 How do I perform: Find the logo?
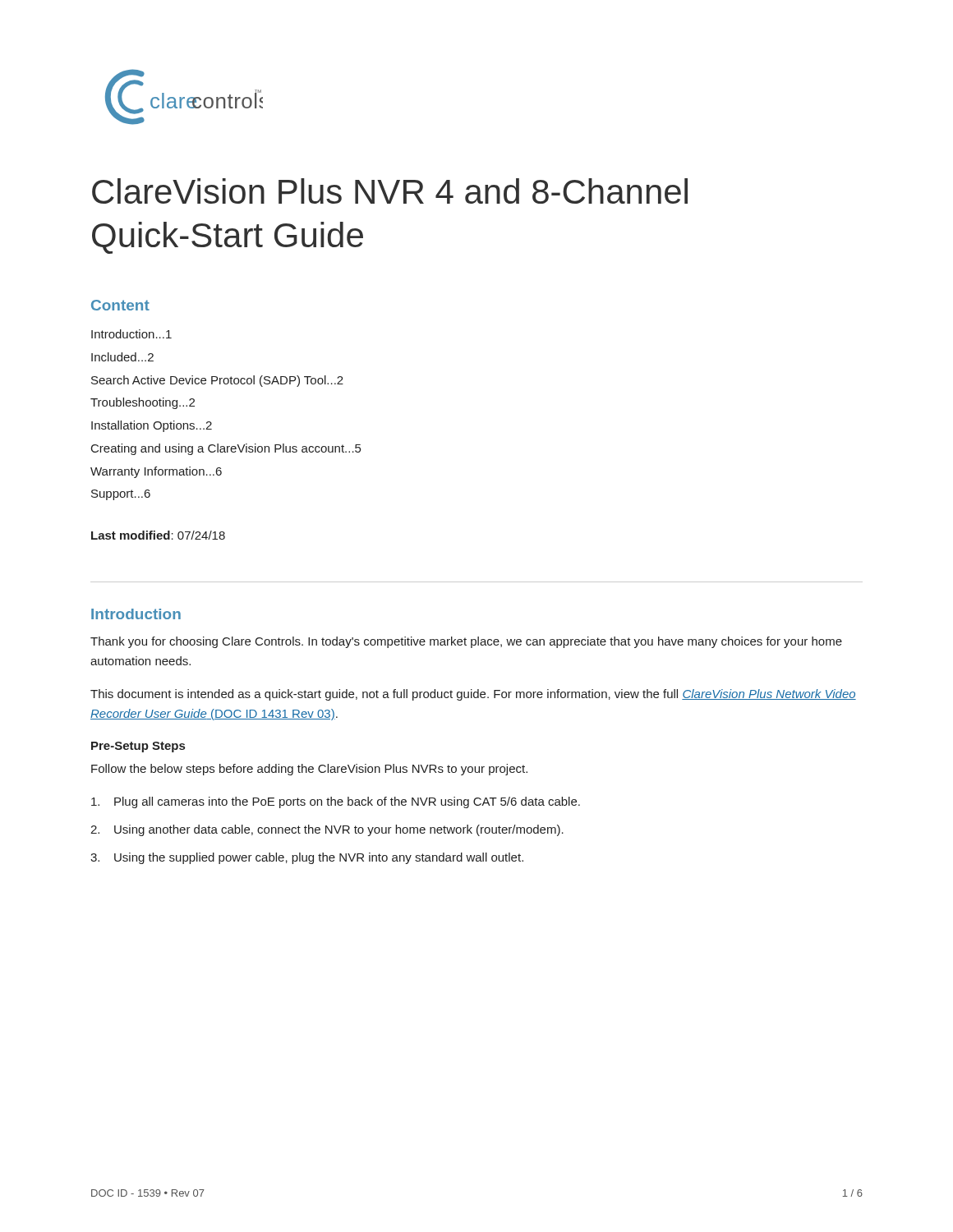click(476, 99)
